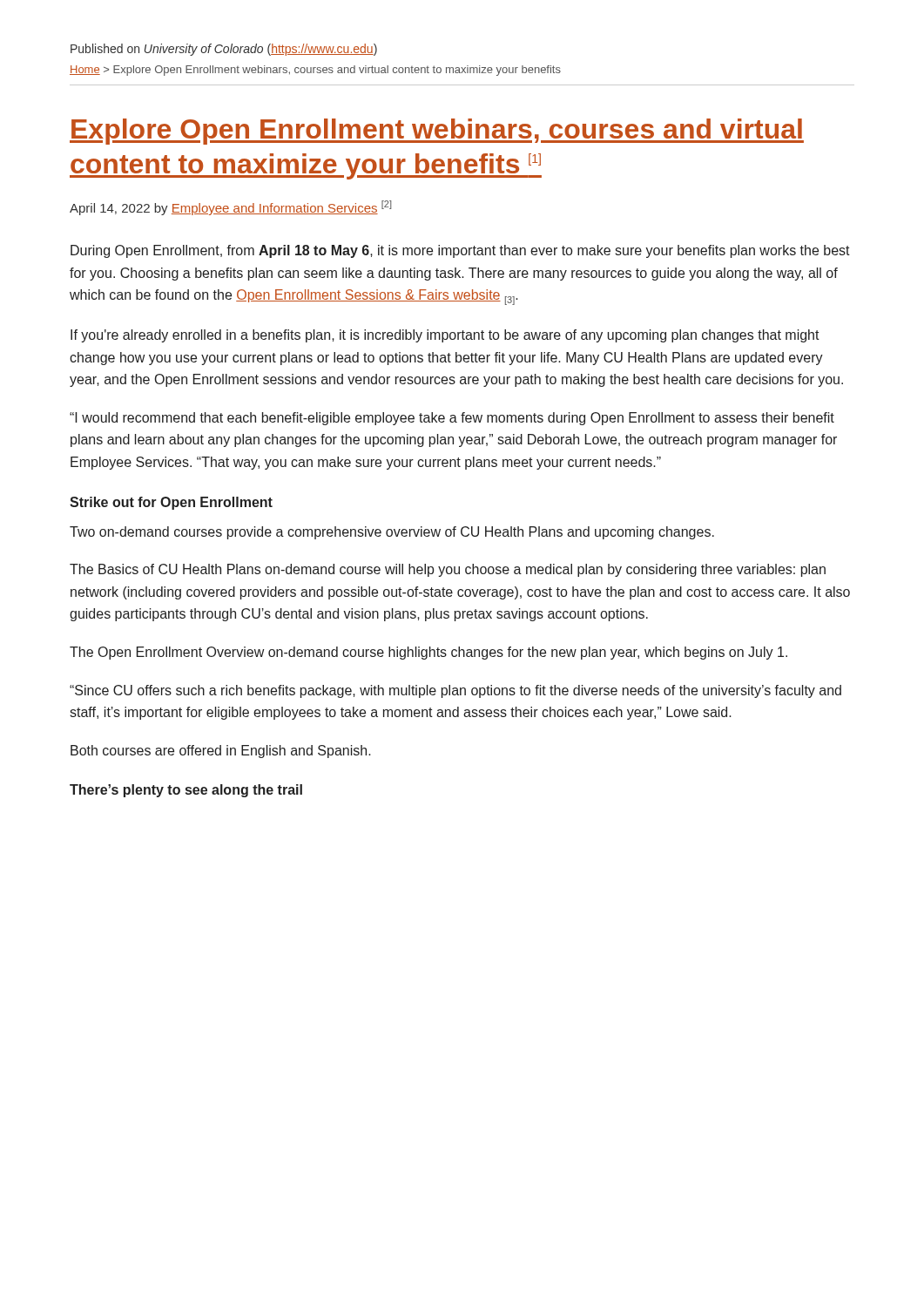Find "There’s plenty to see along the trail" on this page
The width and height of the screenshot is (924, 1307).
[x=186, y=790]
